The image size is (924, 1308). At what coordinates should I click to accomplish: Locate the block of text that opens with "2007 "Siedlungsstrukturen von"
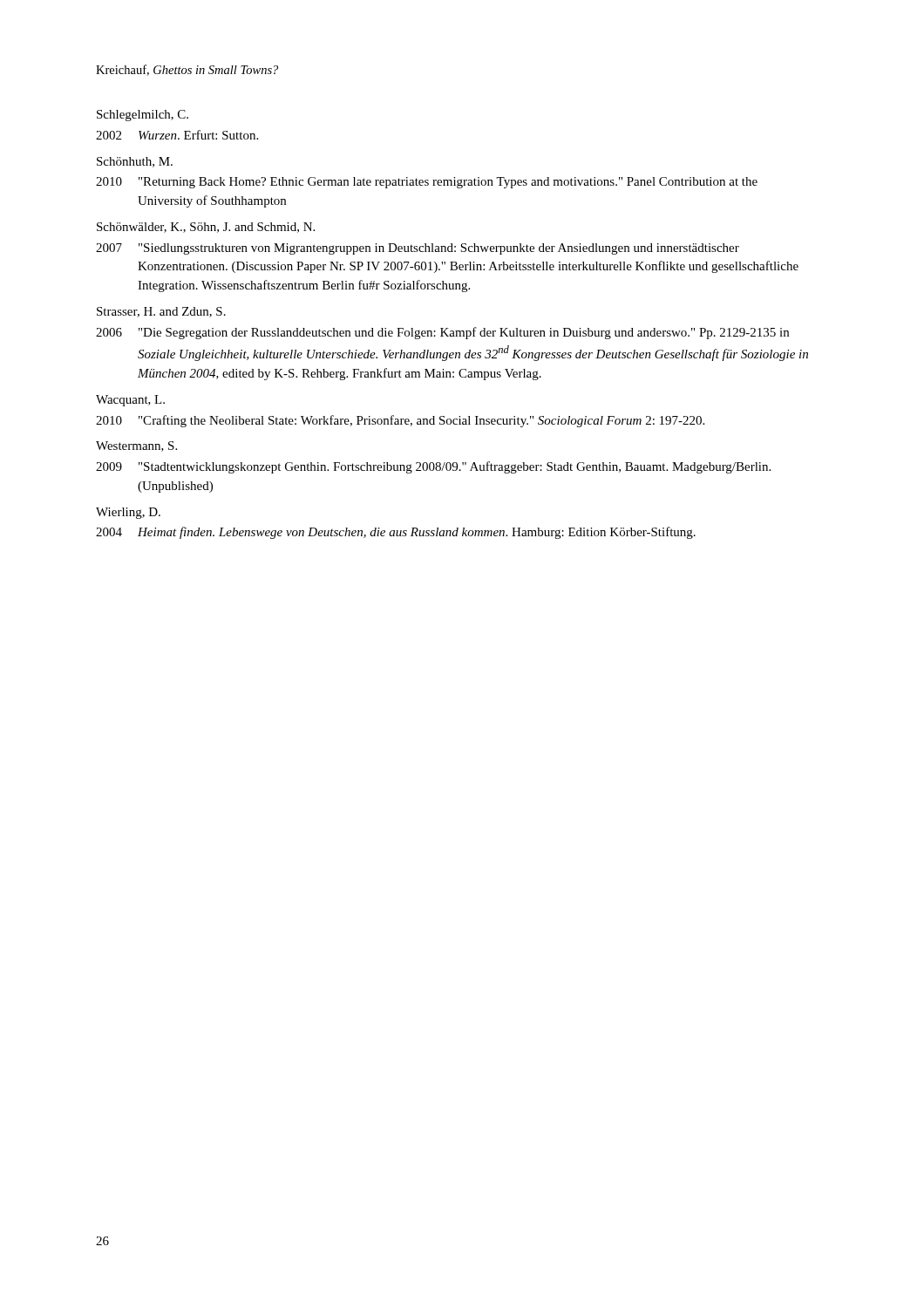[453, 267]
